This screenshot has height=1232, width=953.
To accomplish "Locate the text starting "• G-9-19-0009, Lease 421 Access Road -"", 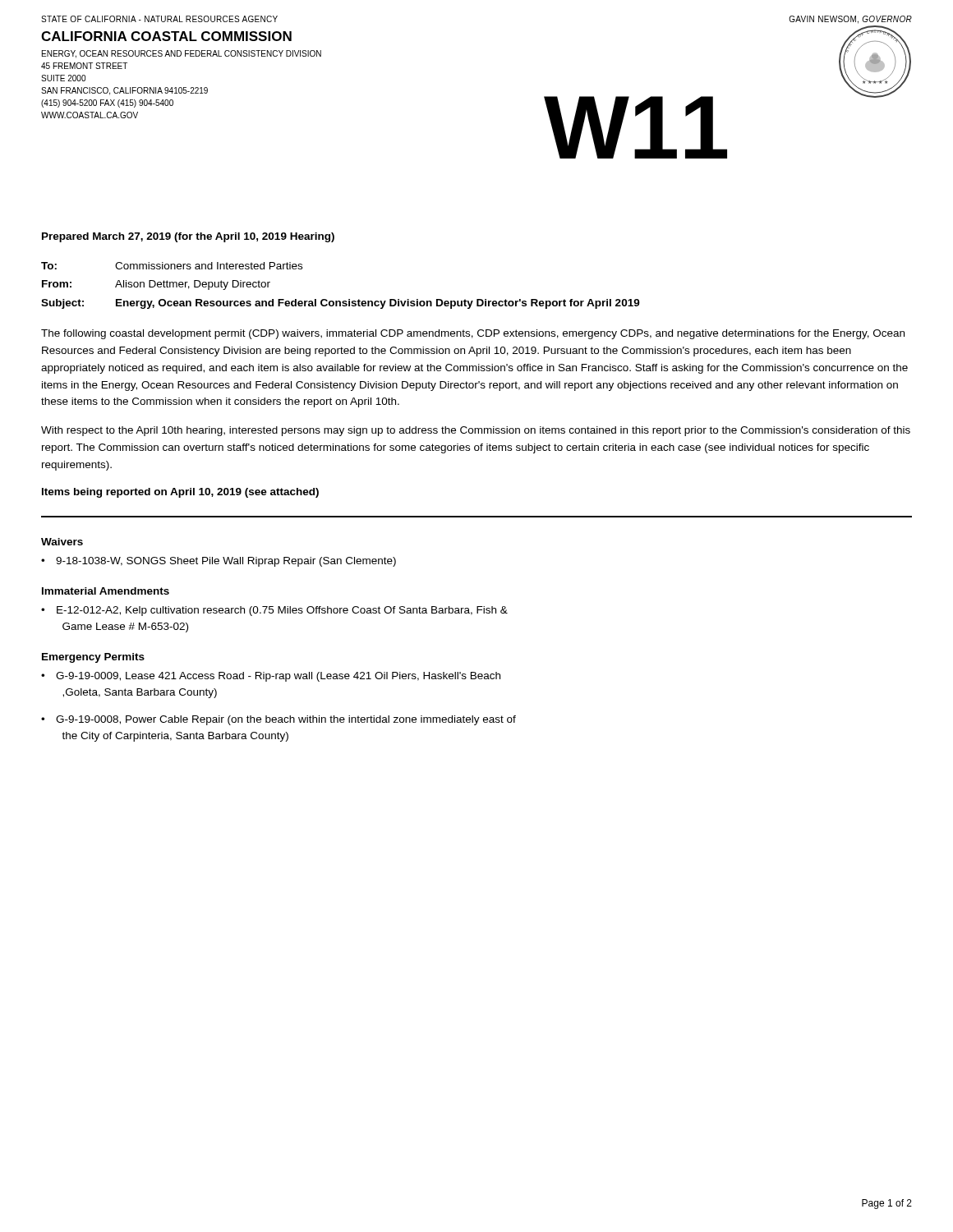I will (476, 684).
